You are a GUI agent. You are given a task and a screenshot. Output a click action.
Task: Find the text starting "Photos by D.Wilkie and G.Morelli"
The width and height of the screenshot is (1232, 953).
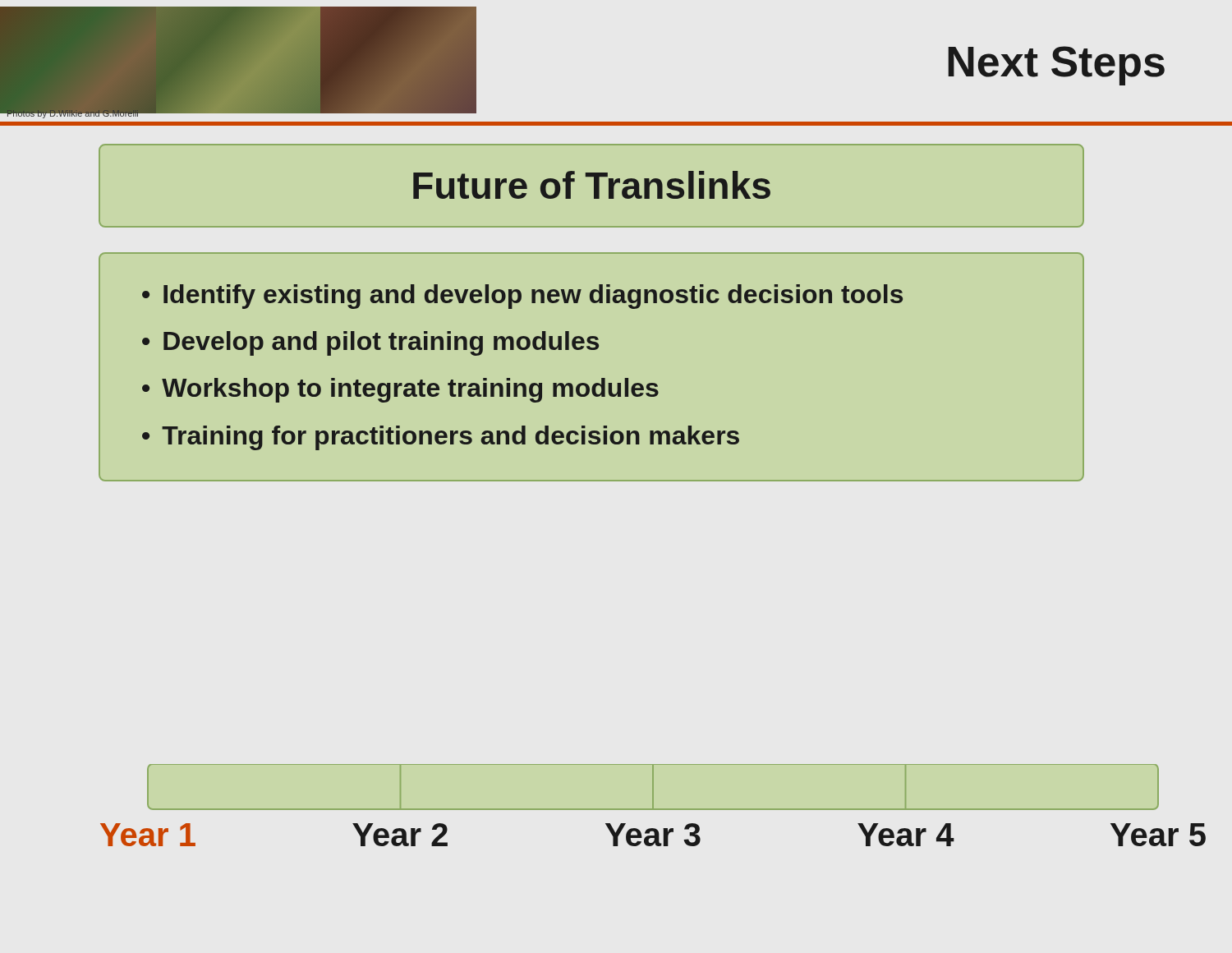pos(73,113)
